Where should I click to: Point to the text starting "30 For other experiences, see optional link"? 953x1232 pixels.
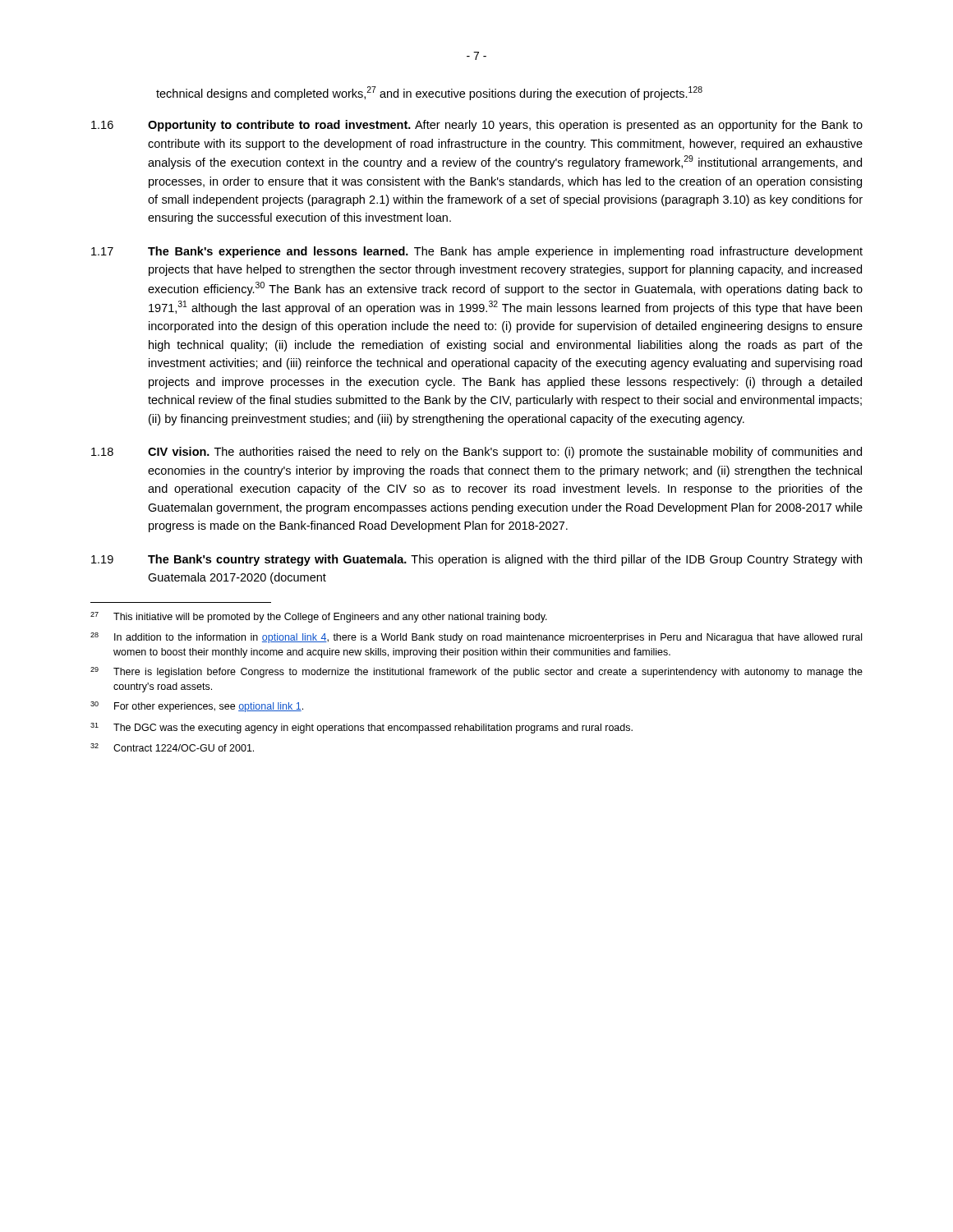pos(197,707)
